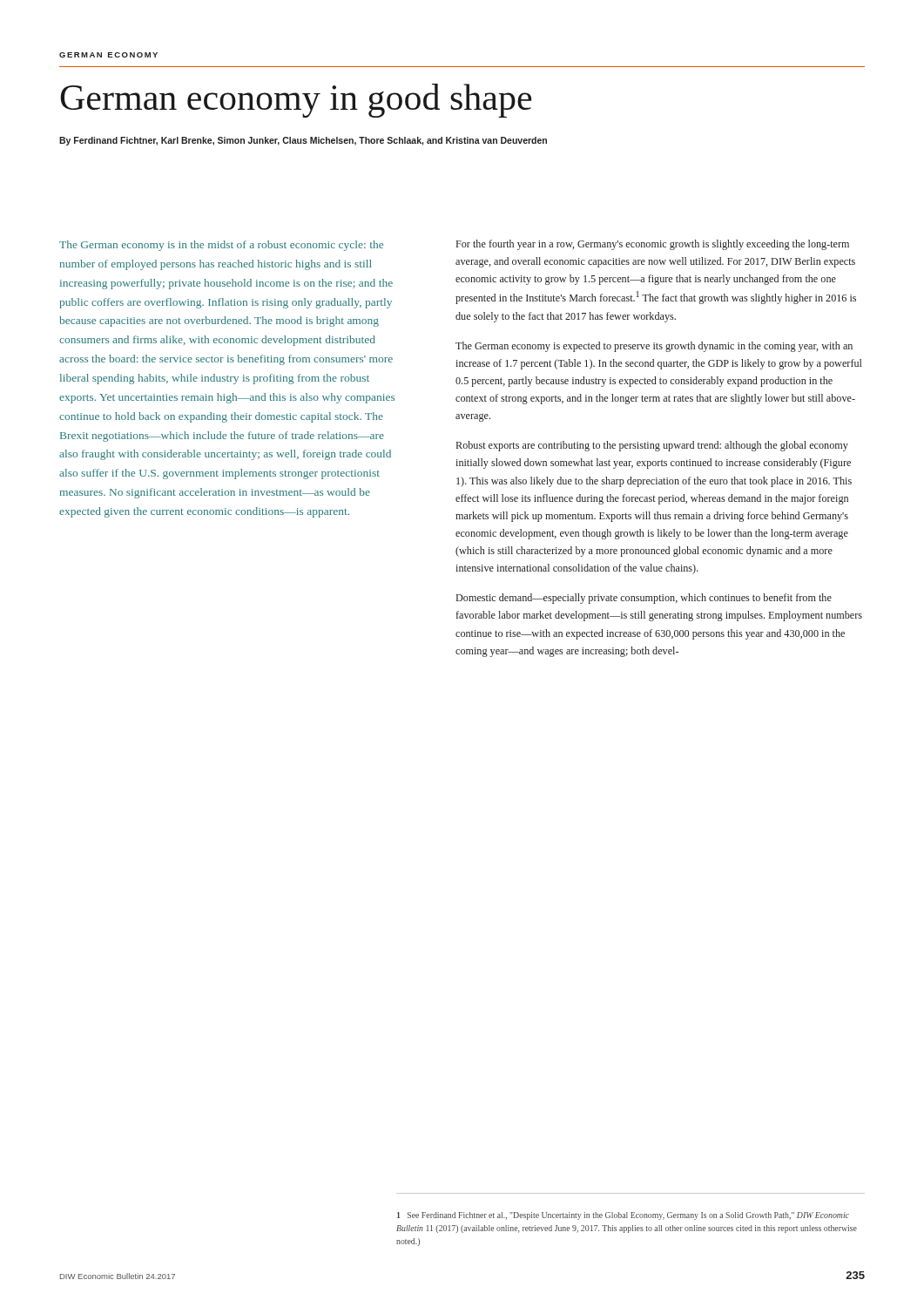Navigate to the text starting "German economy in"
The width and height of the screenshot is (924, 1307).
coord(462,98)
